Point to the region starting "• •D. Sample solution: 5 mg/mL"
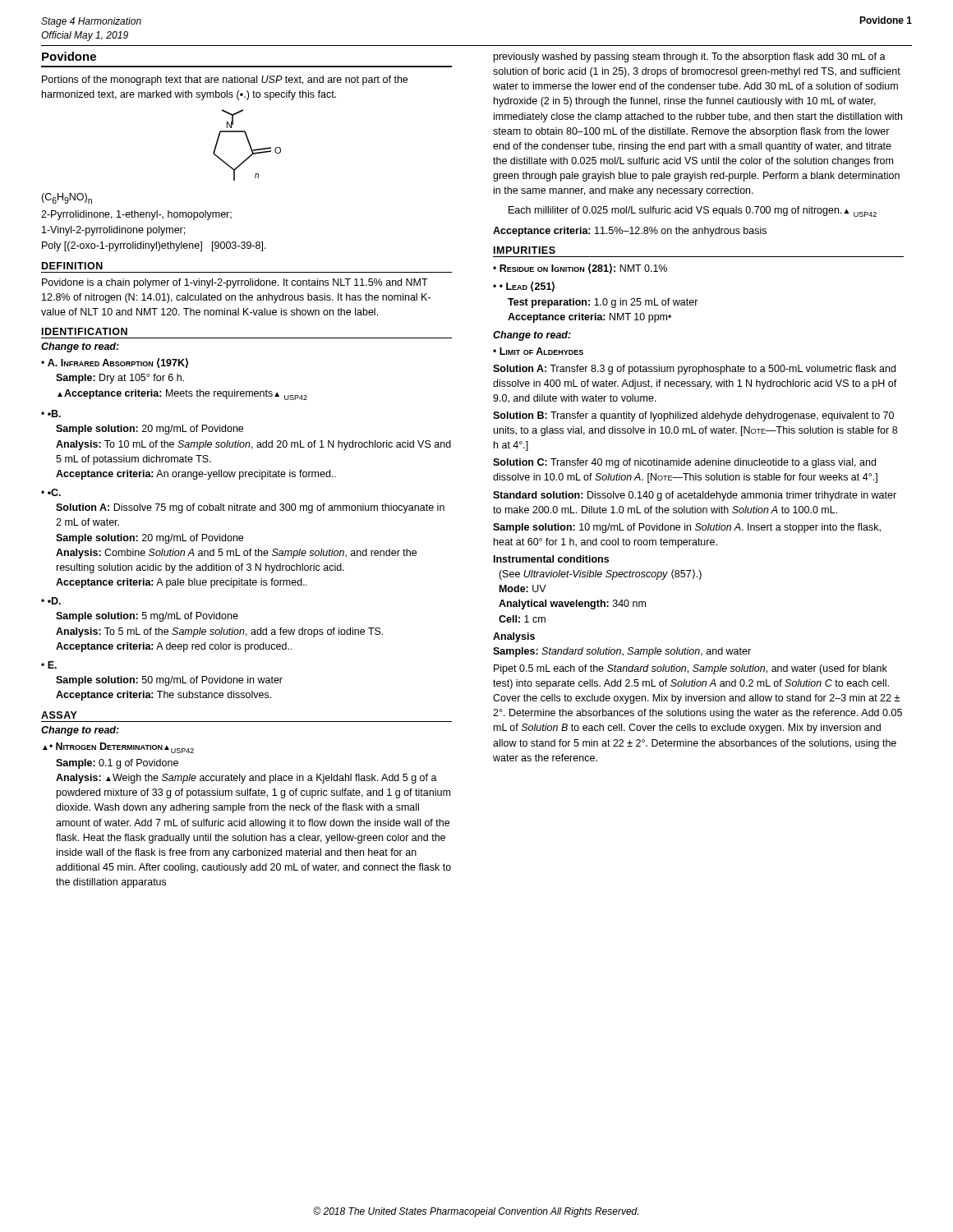The image size is (953, 1232). pos(246,625)
